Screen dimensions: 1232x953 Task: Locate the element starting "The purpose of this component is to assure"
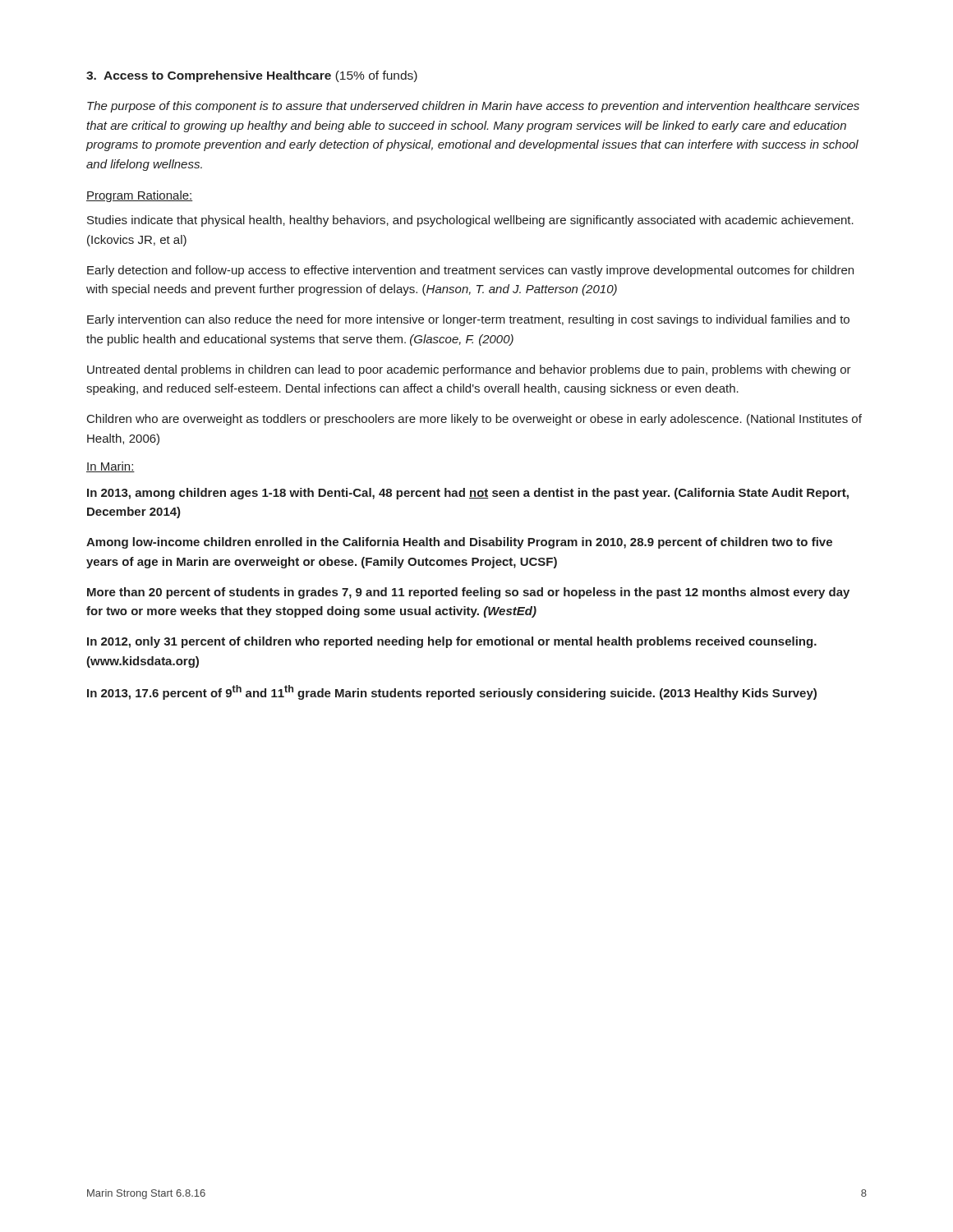473,135
